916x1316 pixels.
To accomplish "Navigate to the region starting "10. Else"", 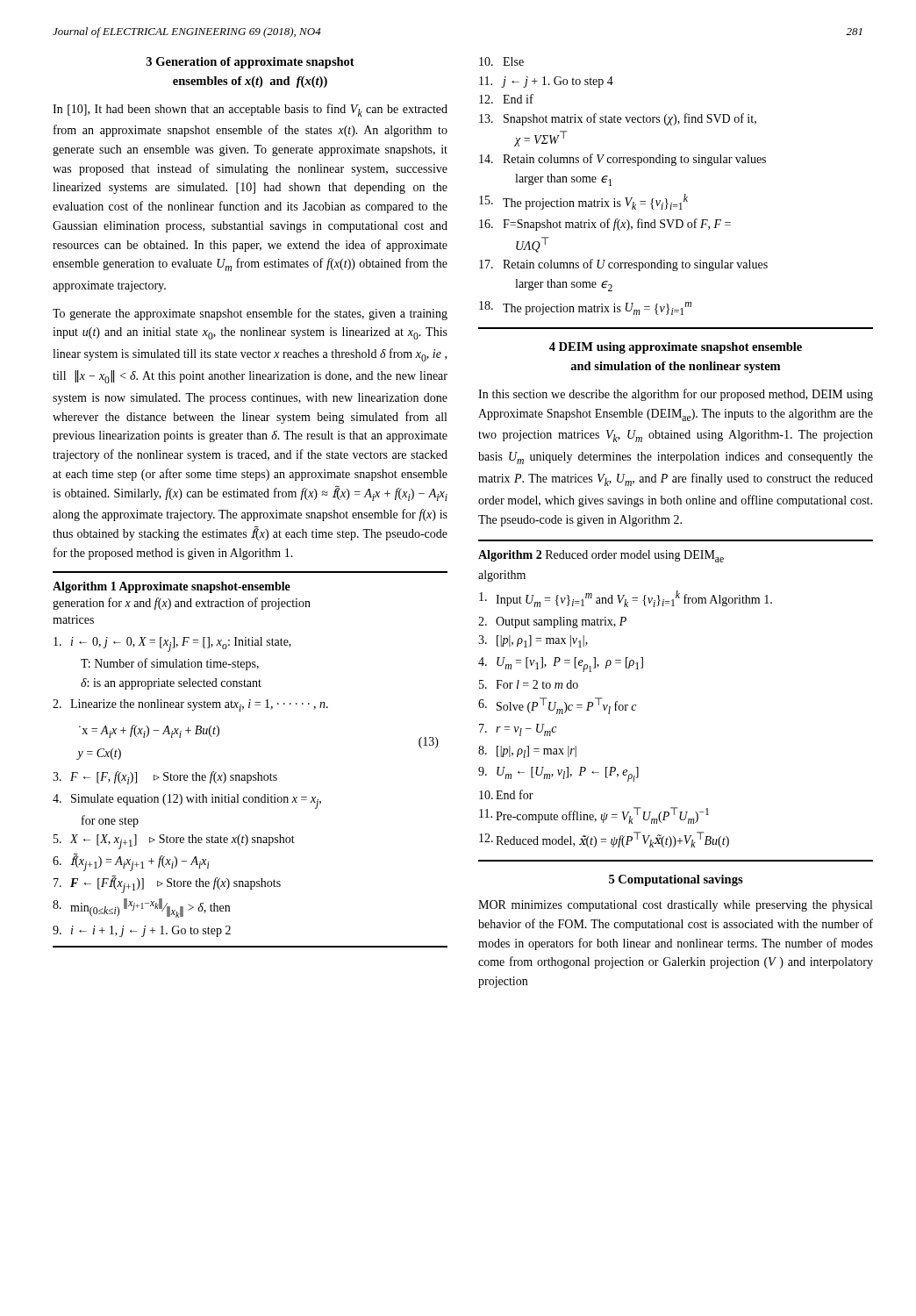I will (501, 62).
